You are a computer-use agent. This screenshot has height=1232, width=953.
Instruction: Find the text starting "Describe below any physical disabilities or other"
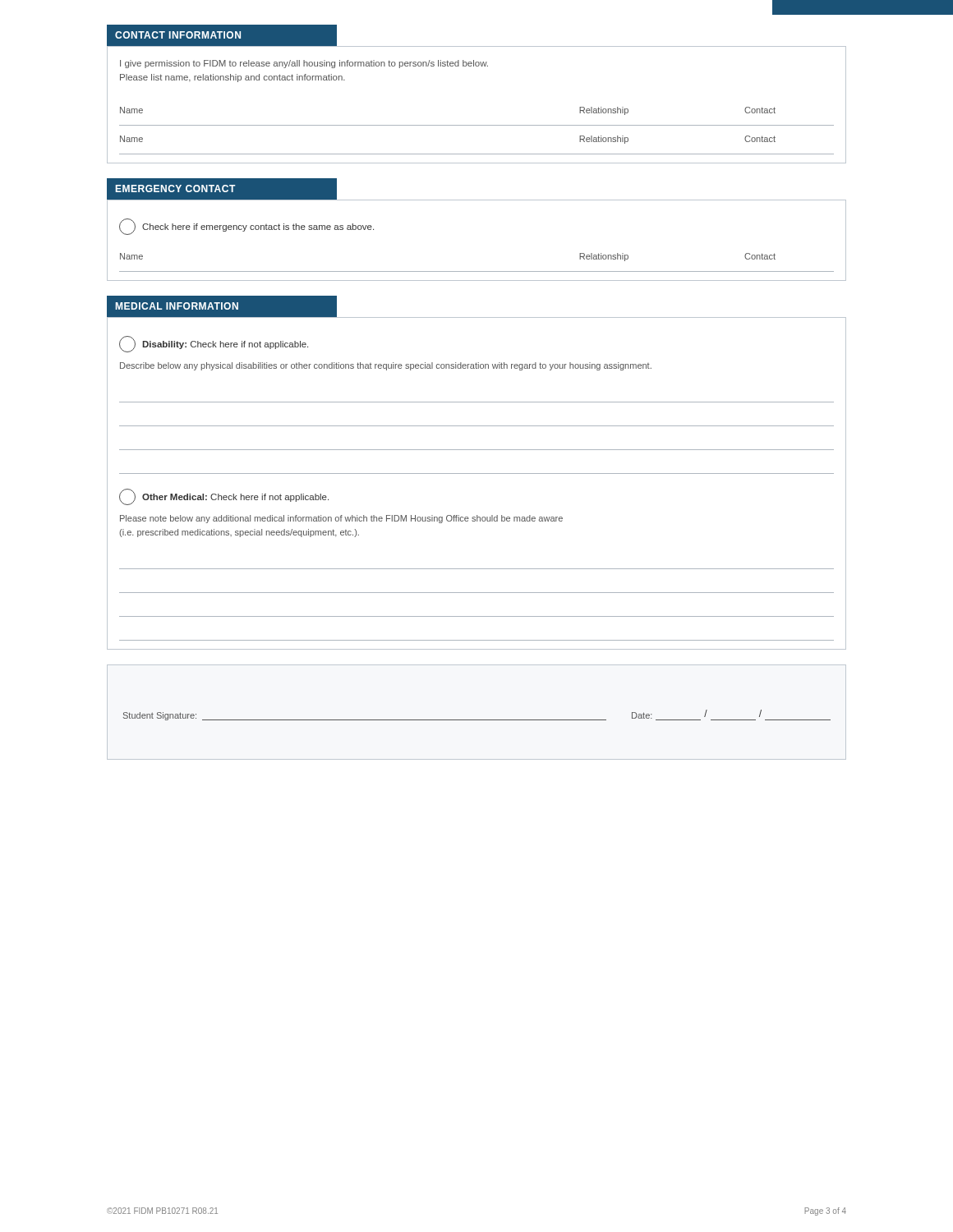click(386, 365)
